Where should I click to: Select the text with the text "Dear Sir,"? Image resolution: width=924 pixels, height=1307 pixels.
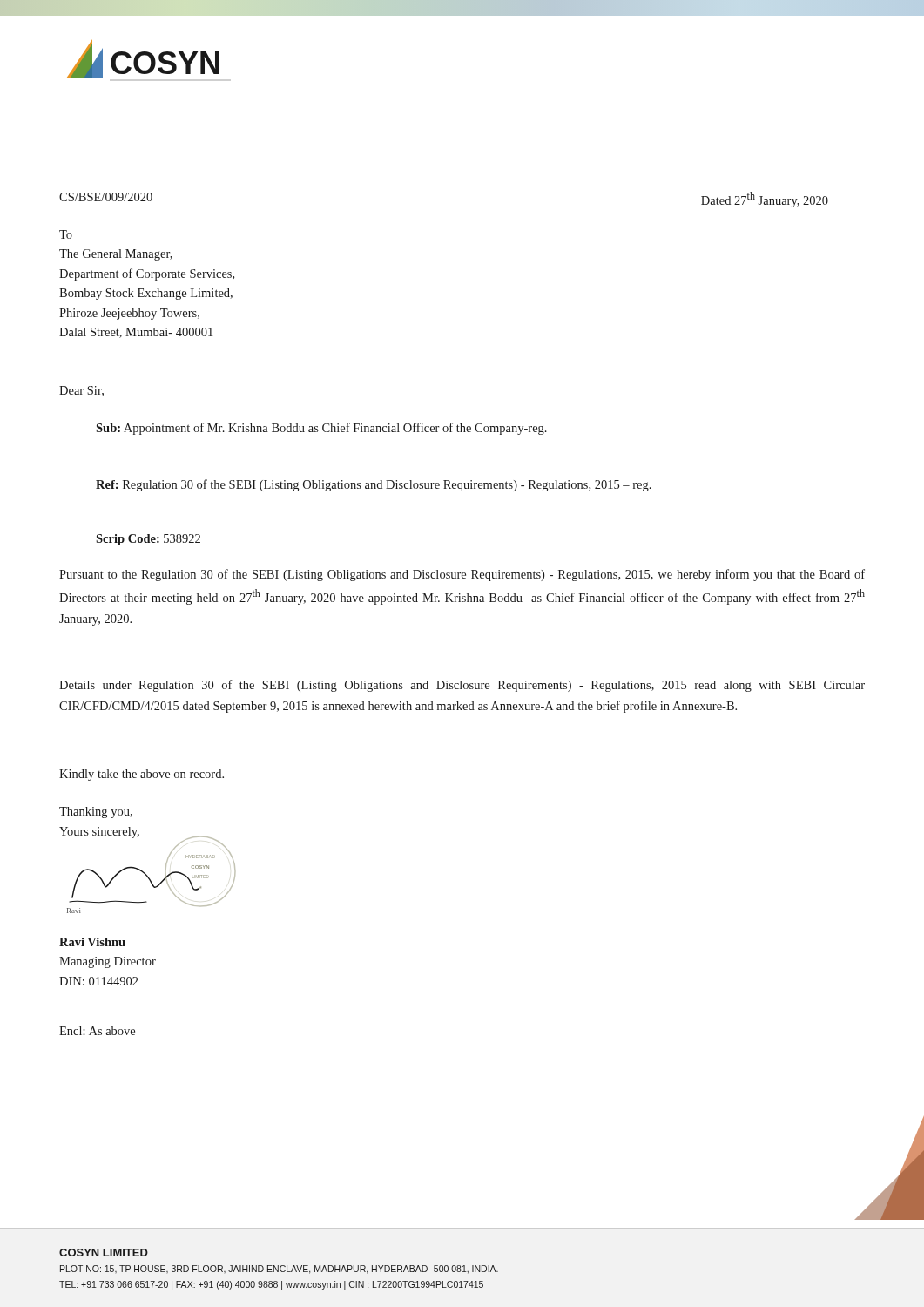point(82,390)
